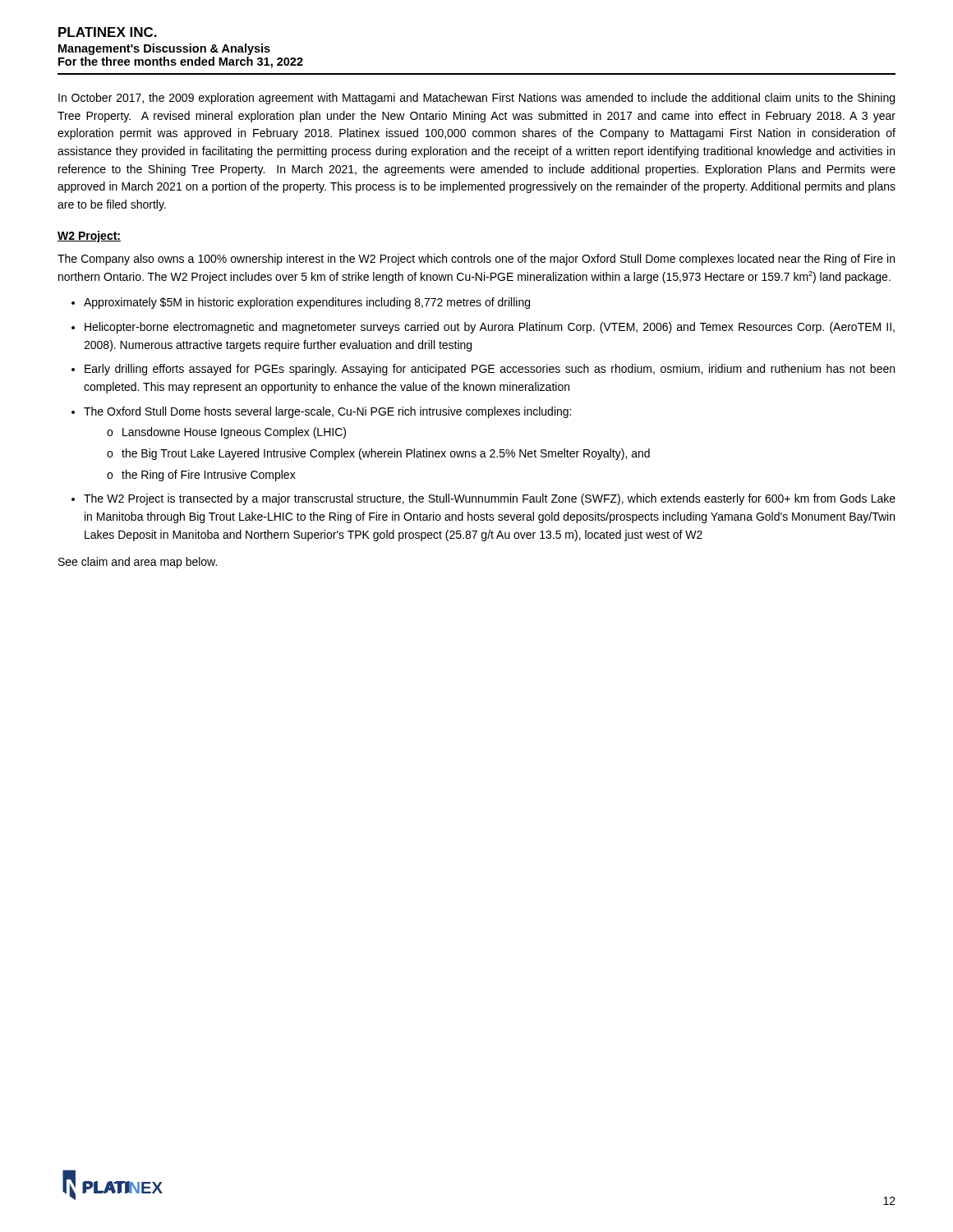Locate the list item that reads "The W2 Project is transected by a major"
Screen dimensions: 1232x953
490,517
